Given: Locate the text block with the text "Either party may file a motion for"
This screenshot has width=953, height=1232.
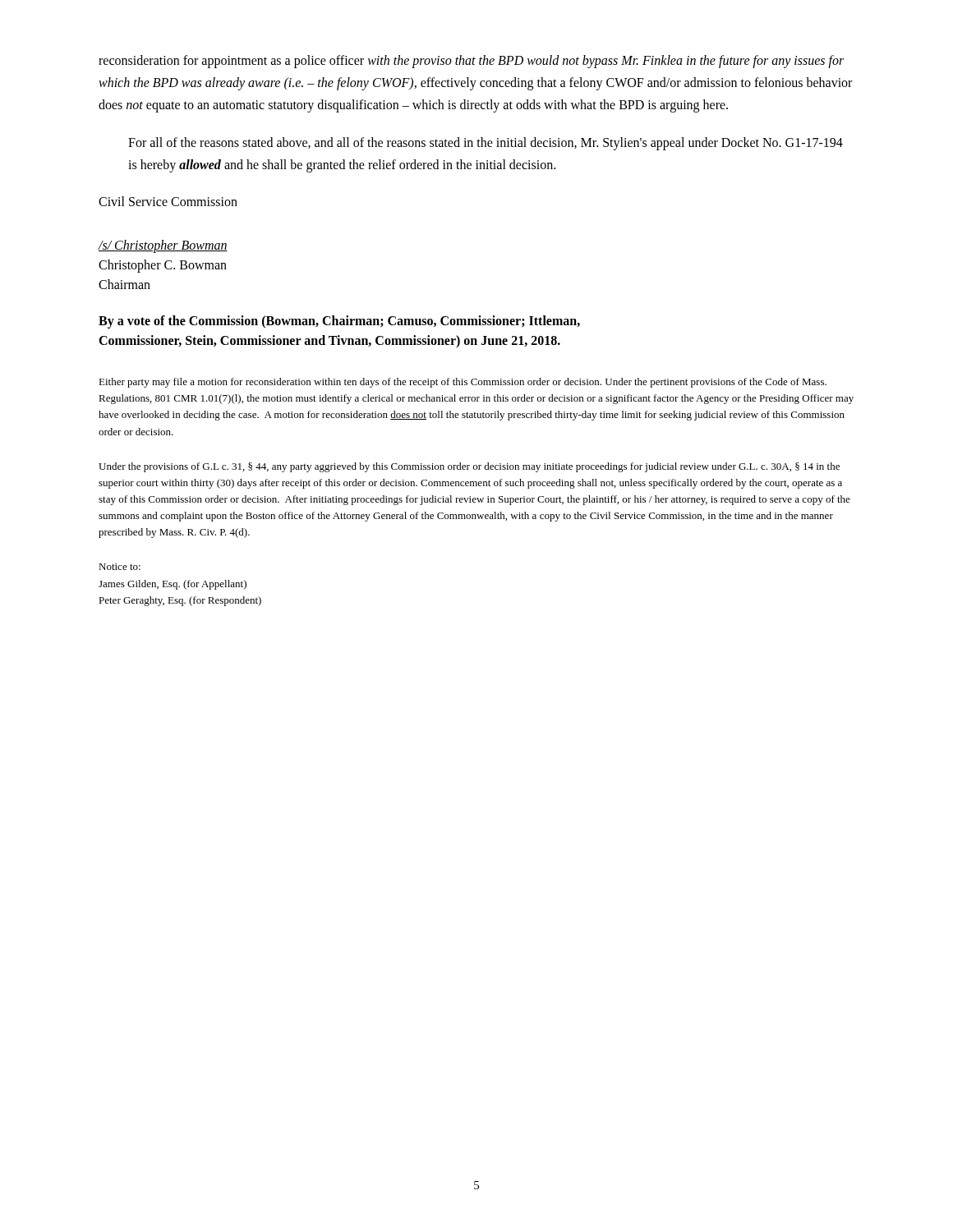Looking at the screenshot, I should [476, 407].
